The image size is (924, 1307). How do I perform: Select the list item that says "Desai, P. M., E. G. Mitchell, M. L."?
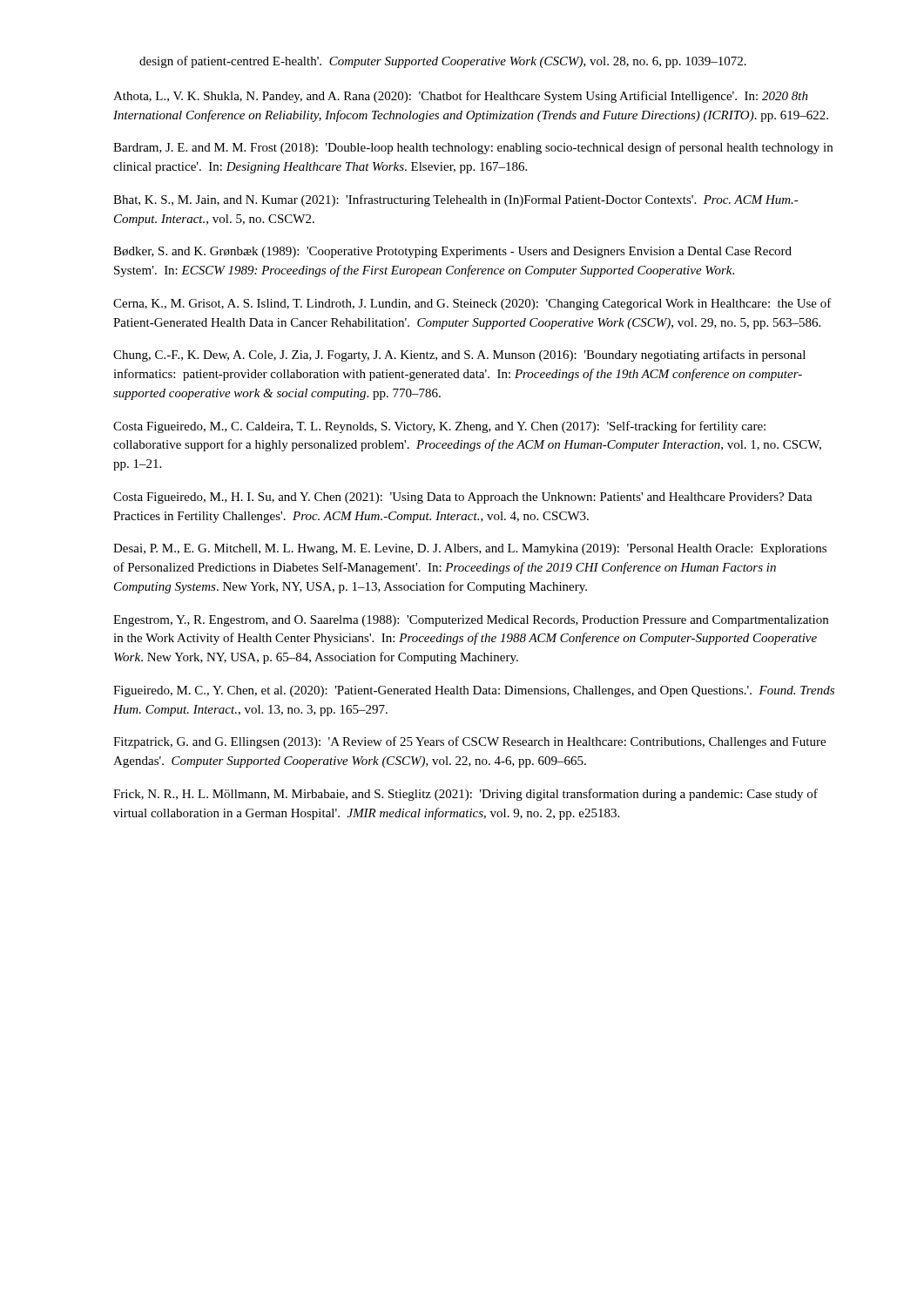coord(475,568)
